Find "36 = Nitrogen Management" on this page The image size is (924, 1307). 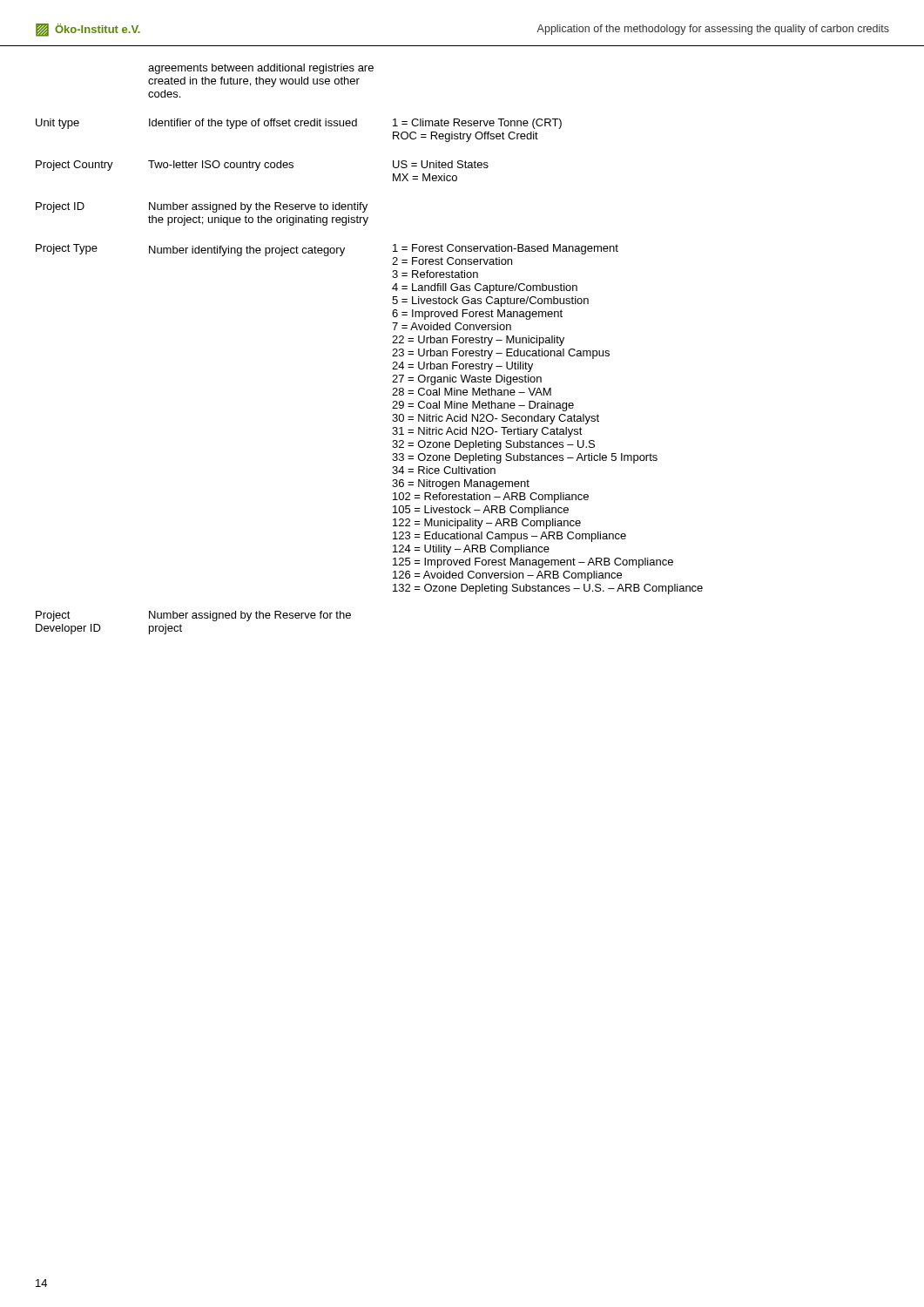click(x=461, y=483)
